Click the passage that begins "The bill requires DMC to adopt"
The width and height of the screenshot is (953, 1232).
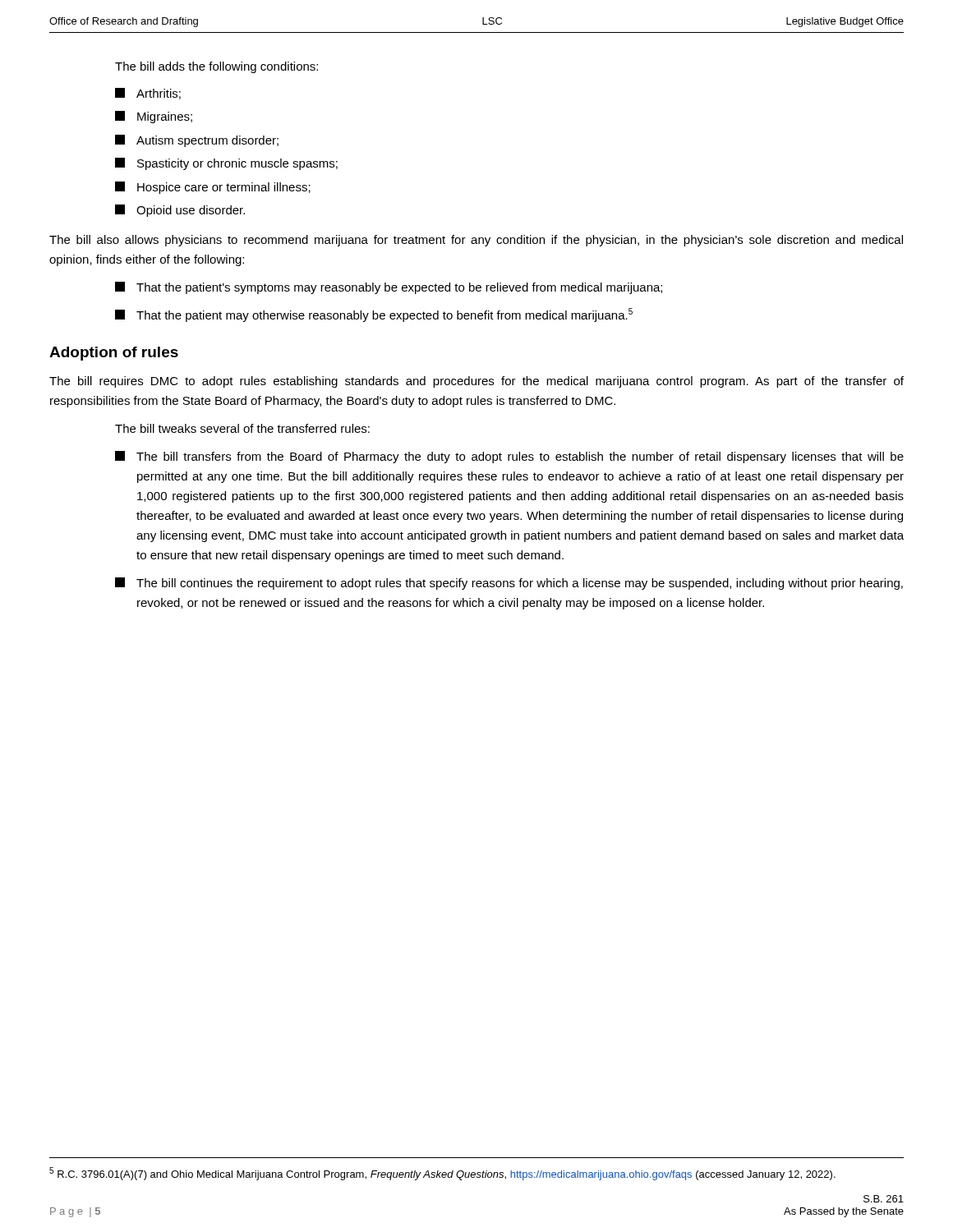[476, 390]
